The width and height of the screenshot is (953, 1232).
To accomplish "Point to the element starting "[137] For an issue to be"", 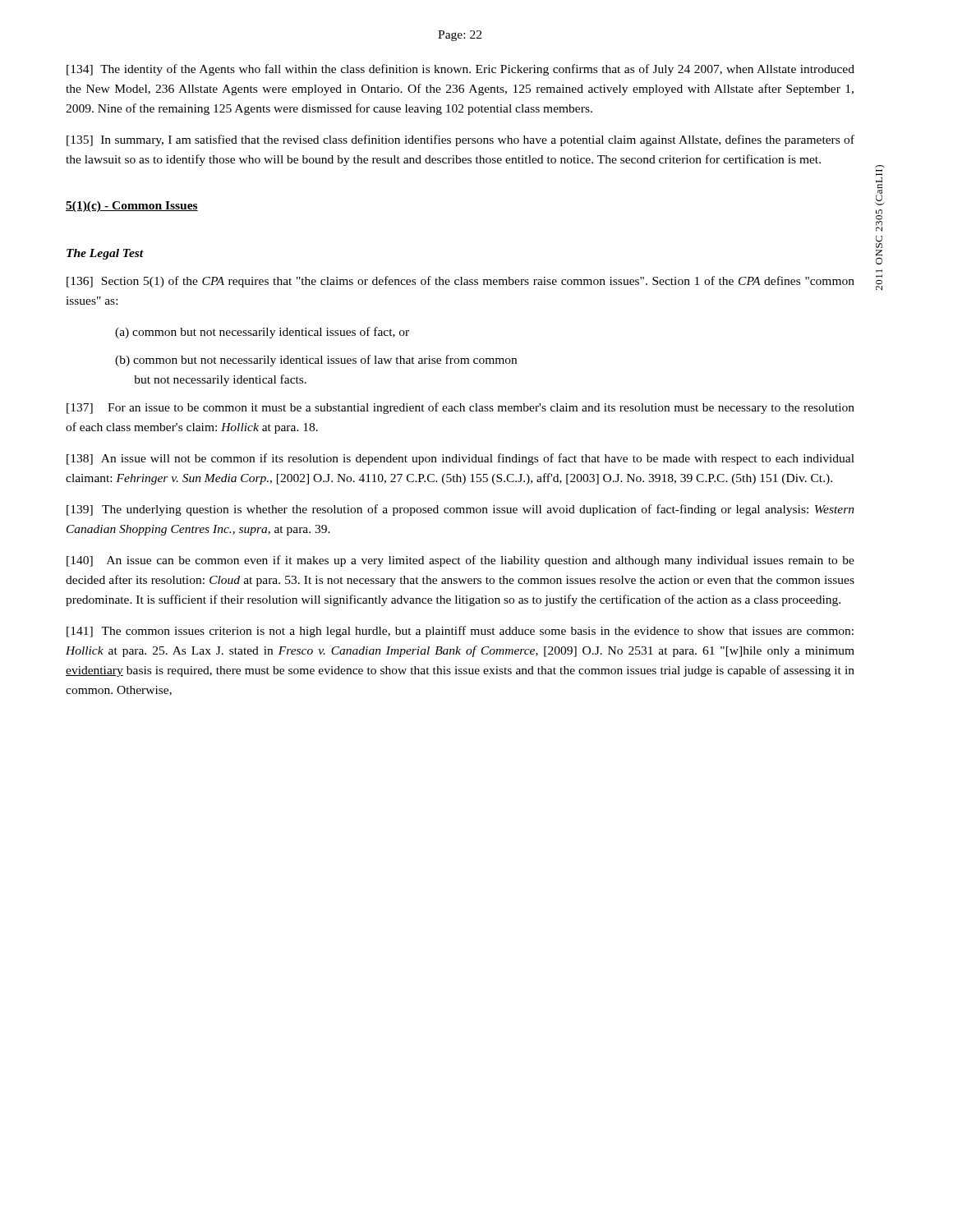I will point(460,417).
